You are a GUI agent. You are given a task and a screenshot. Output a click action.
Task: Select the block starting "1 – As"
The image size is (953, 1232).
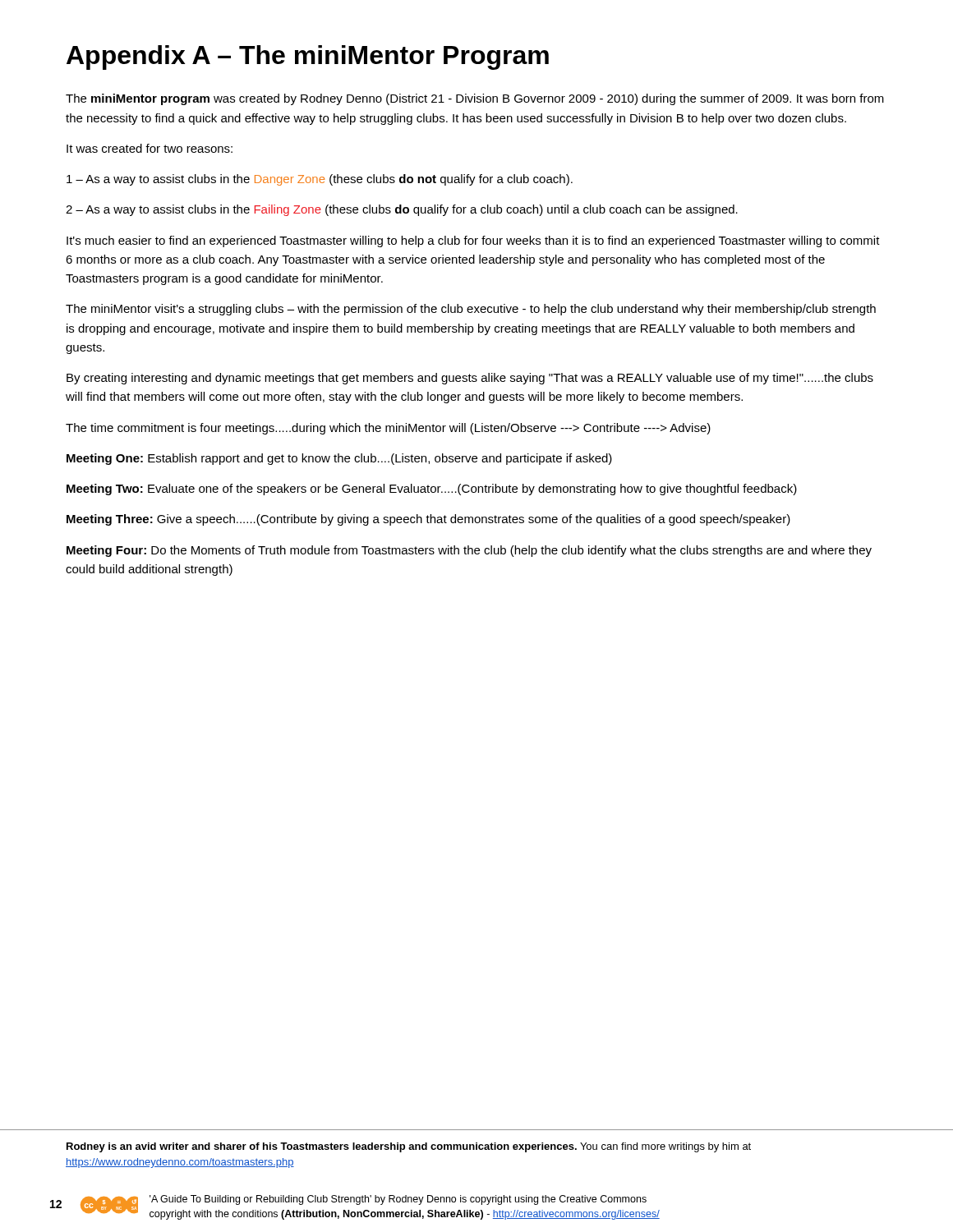coord(320,179)
